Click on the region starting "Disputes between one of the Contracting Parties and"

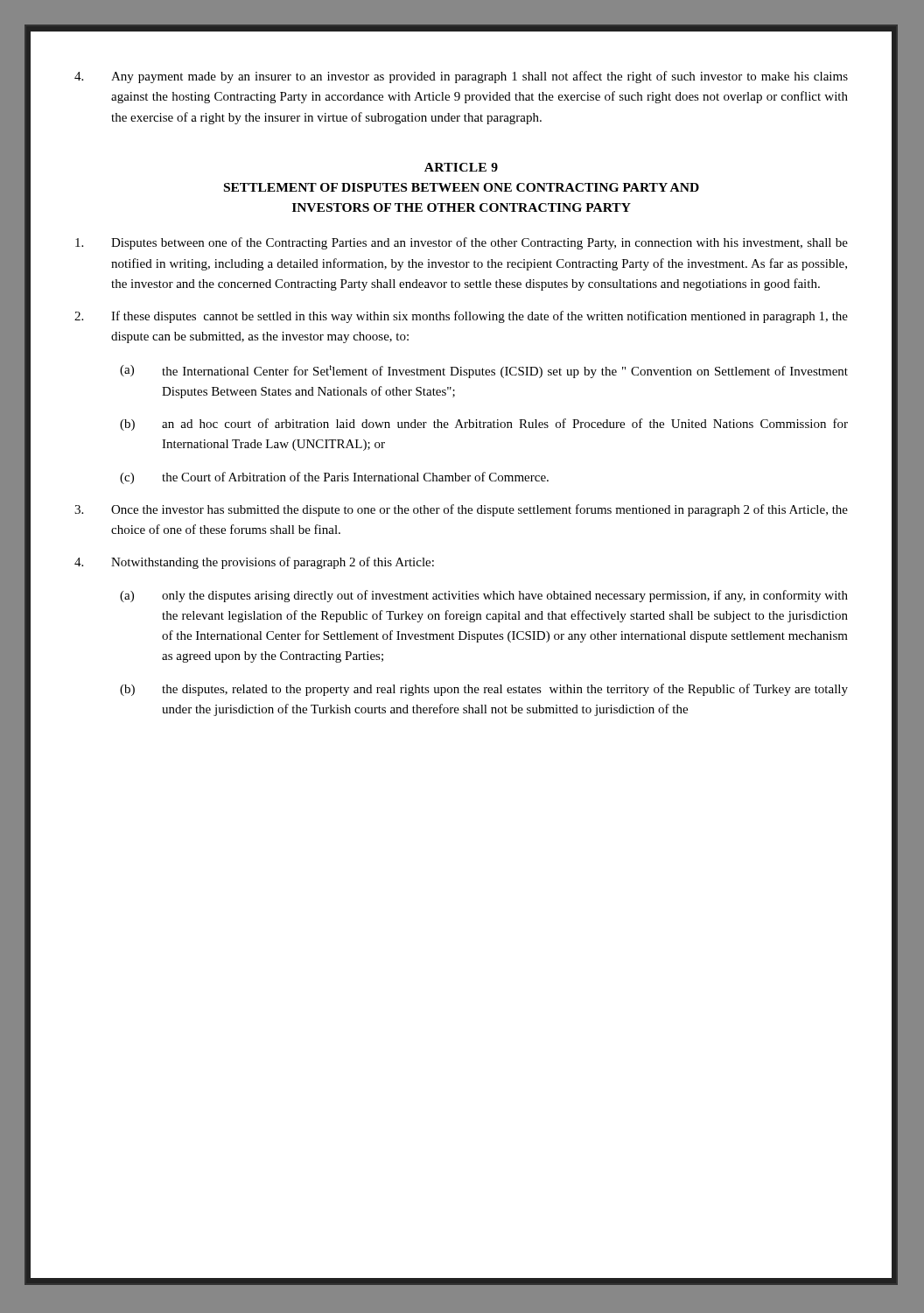pyautogui.click(x=461, y=264)
